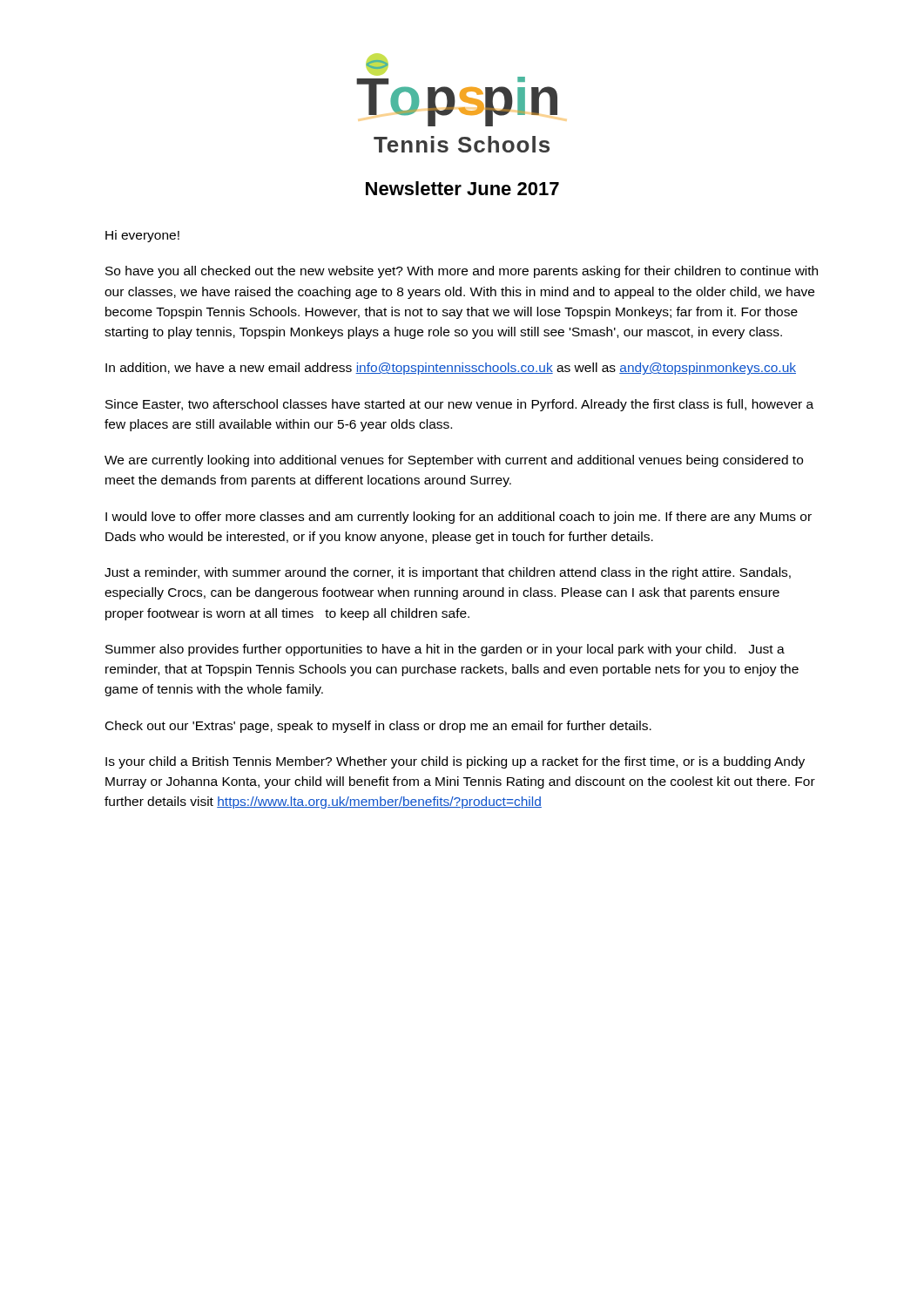
Task: Find the block on this page that starts "Is your child a"
Action: 460,781
